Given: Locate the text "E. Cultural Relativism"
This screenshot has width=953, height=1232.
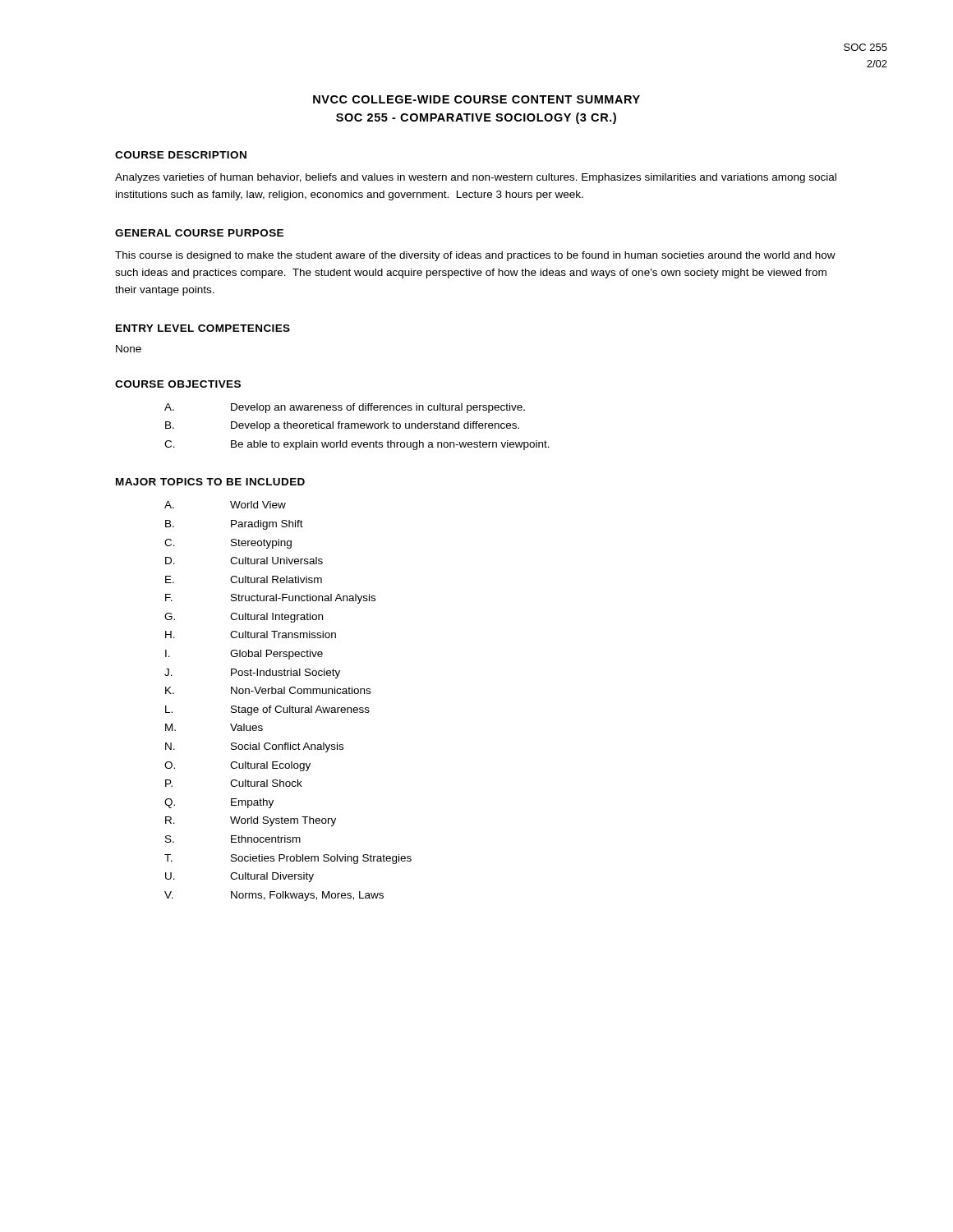Looking at the screenshot, I should click(244, 579).
